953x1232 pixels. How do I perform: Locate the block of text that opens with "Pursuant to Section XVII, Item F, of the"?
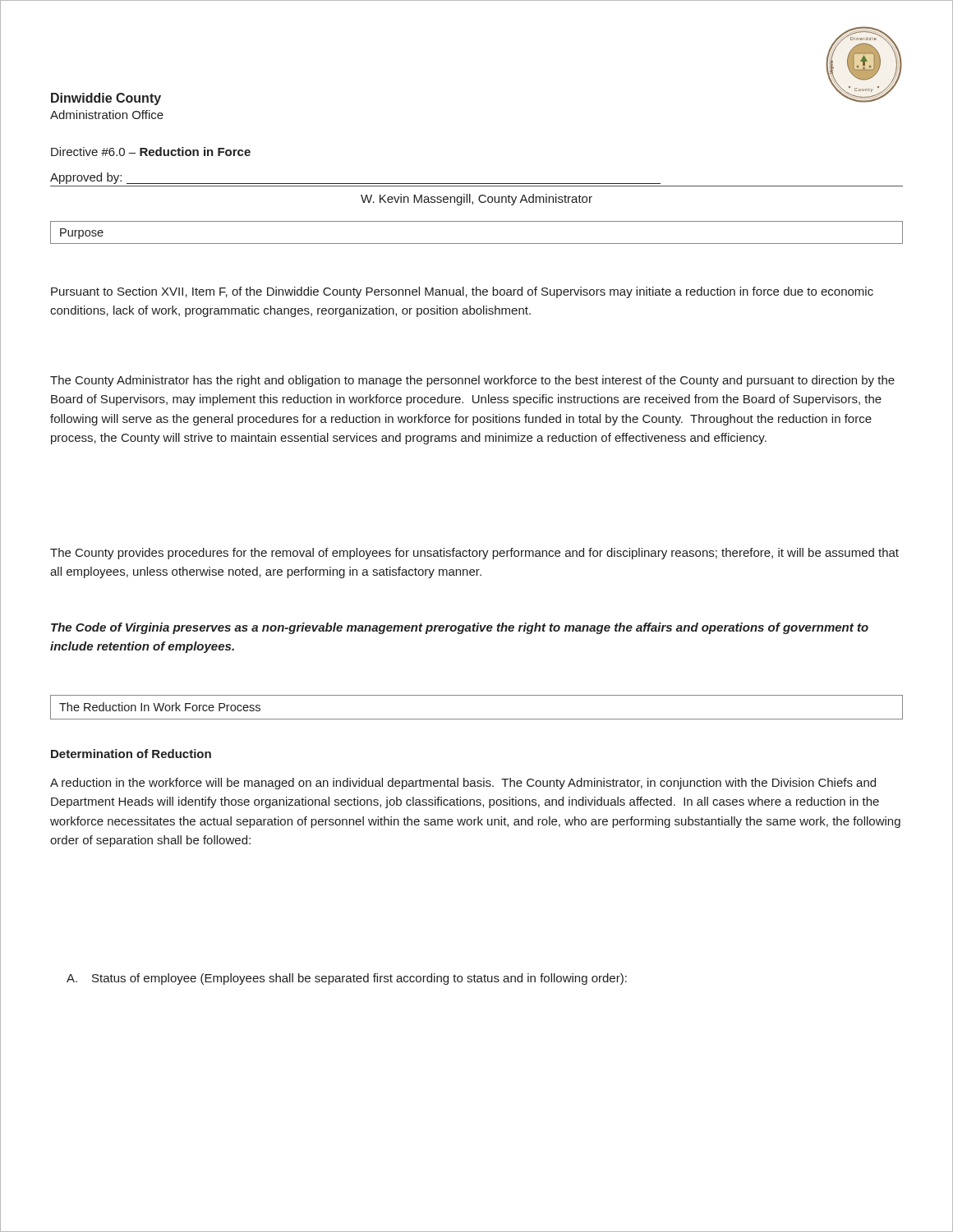tap(462, 301)
